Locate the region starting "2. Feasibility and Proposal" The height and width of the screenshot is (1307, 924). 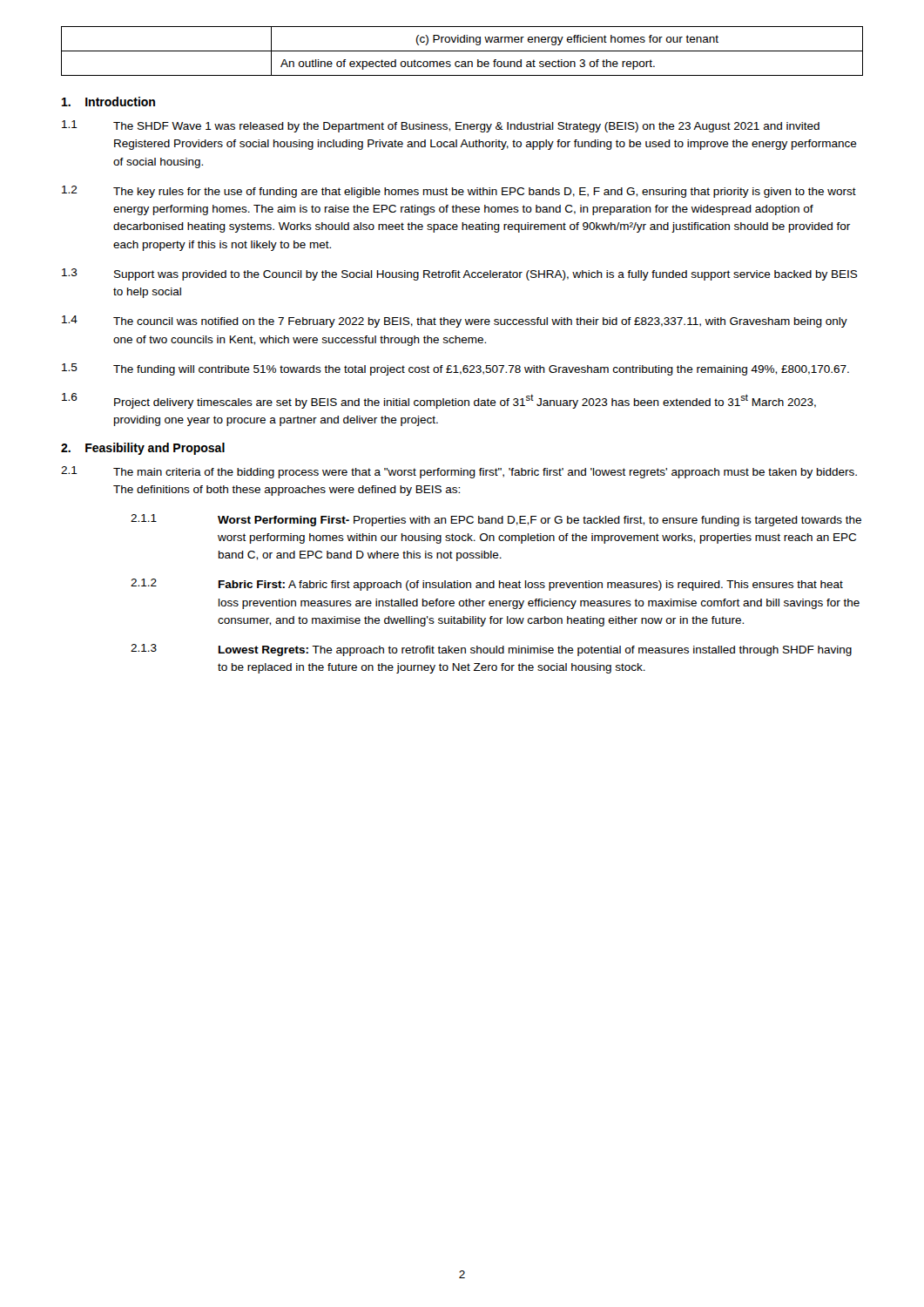[x=143, y=448]
